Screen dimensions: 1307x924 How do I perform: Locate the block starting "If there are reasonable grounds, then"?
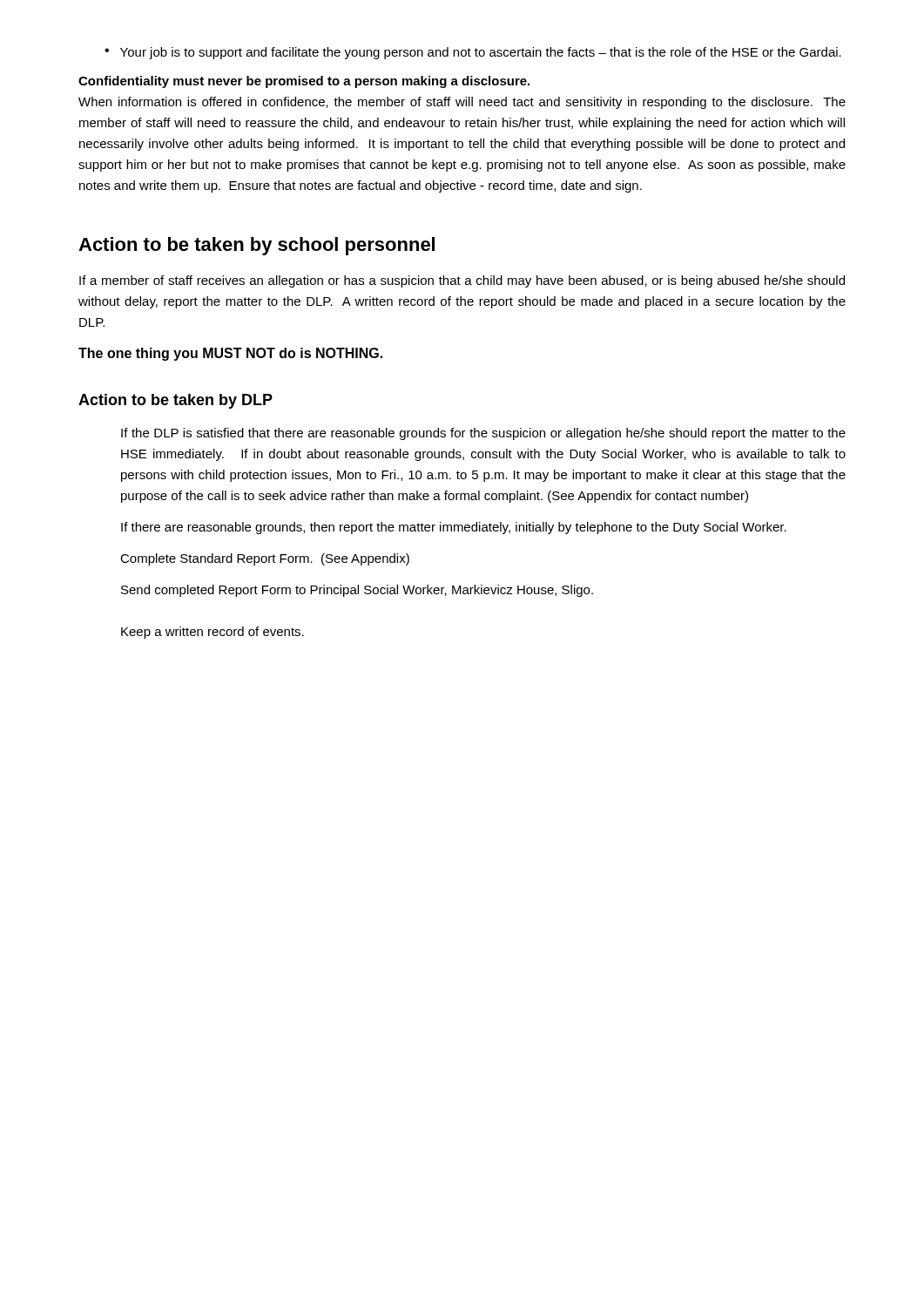(x=454, y=527)
